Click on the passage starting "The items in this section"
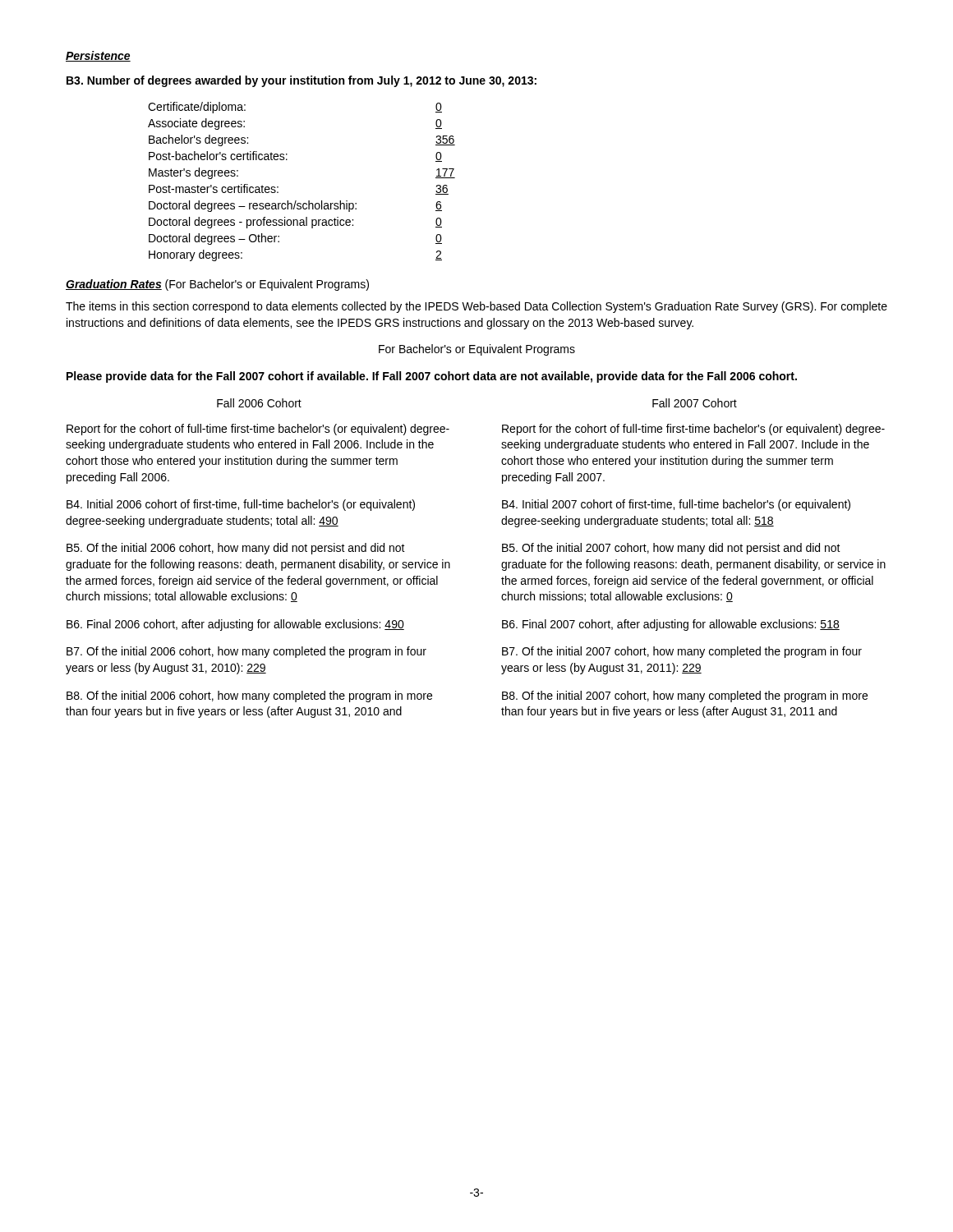The width and height of the screenshot is (953, 1232). (476, 314)
